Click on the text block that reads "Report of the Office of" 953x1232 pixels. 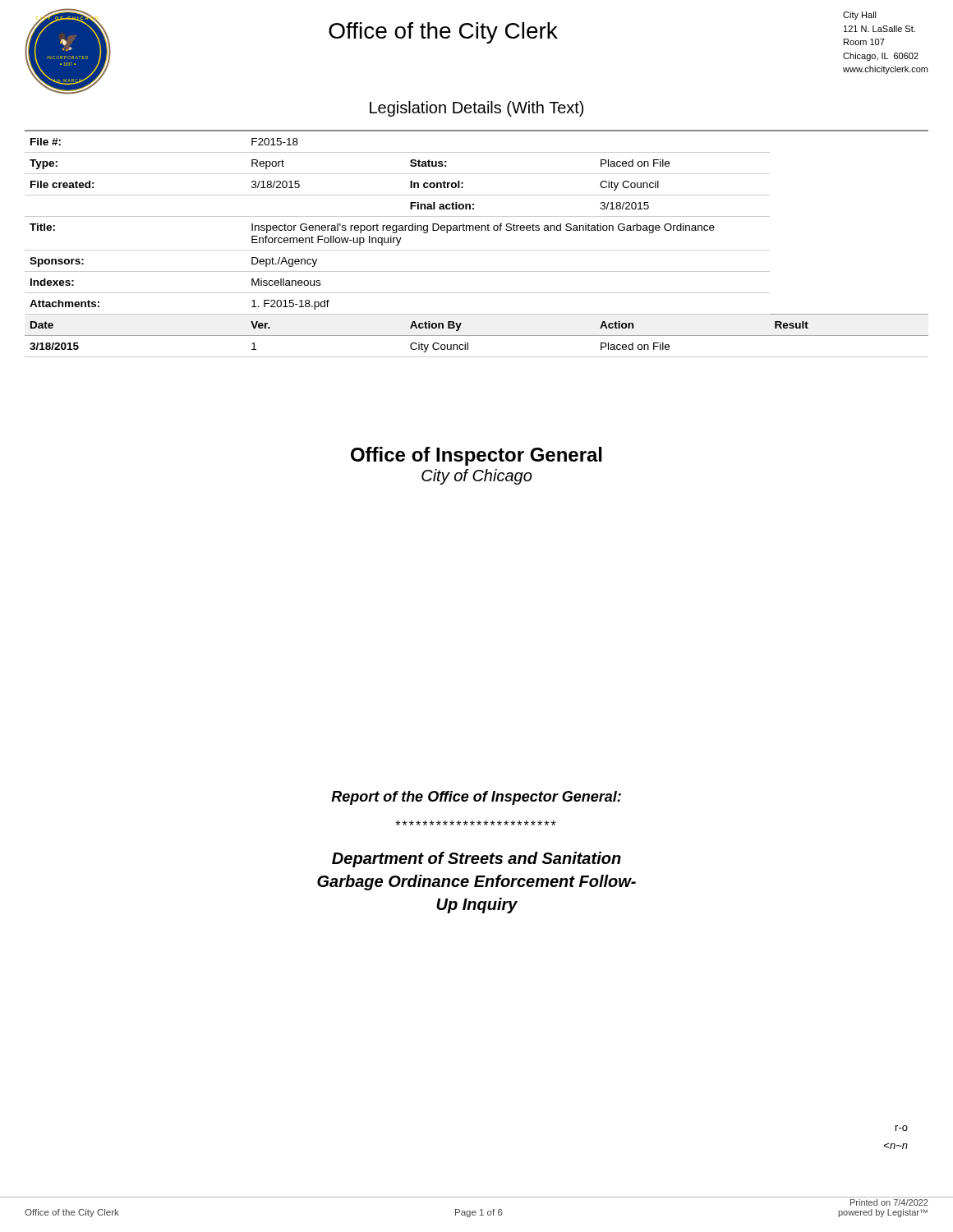pyautogui.click(x=476, y=797)
